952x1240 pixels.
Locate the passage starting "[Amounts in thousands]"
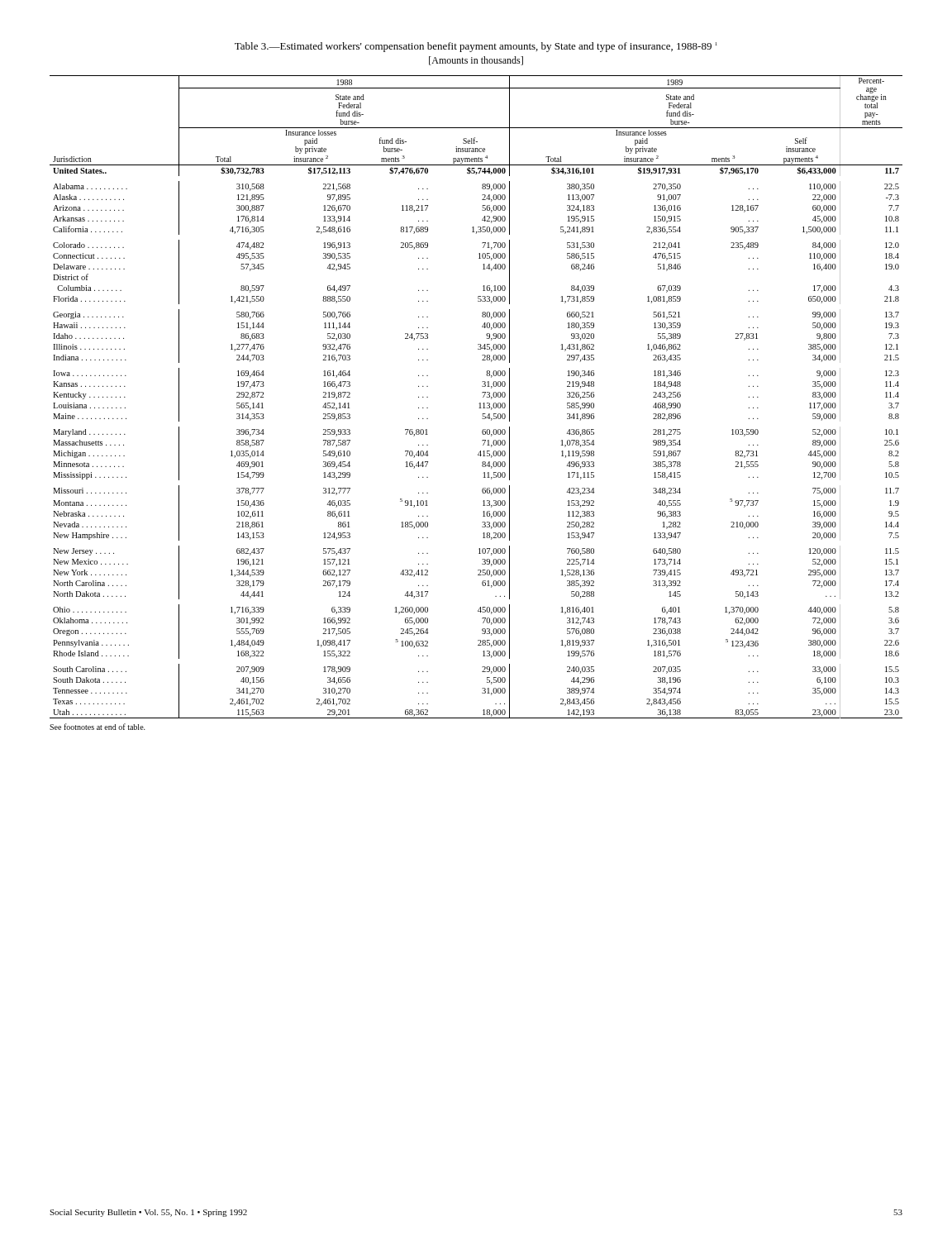[x=476, y=60]
